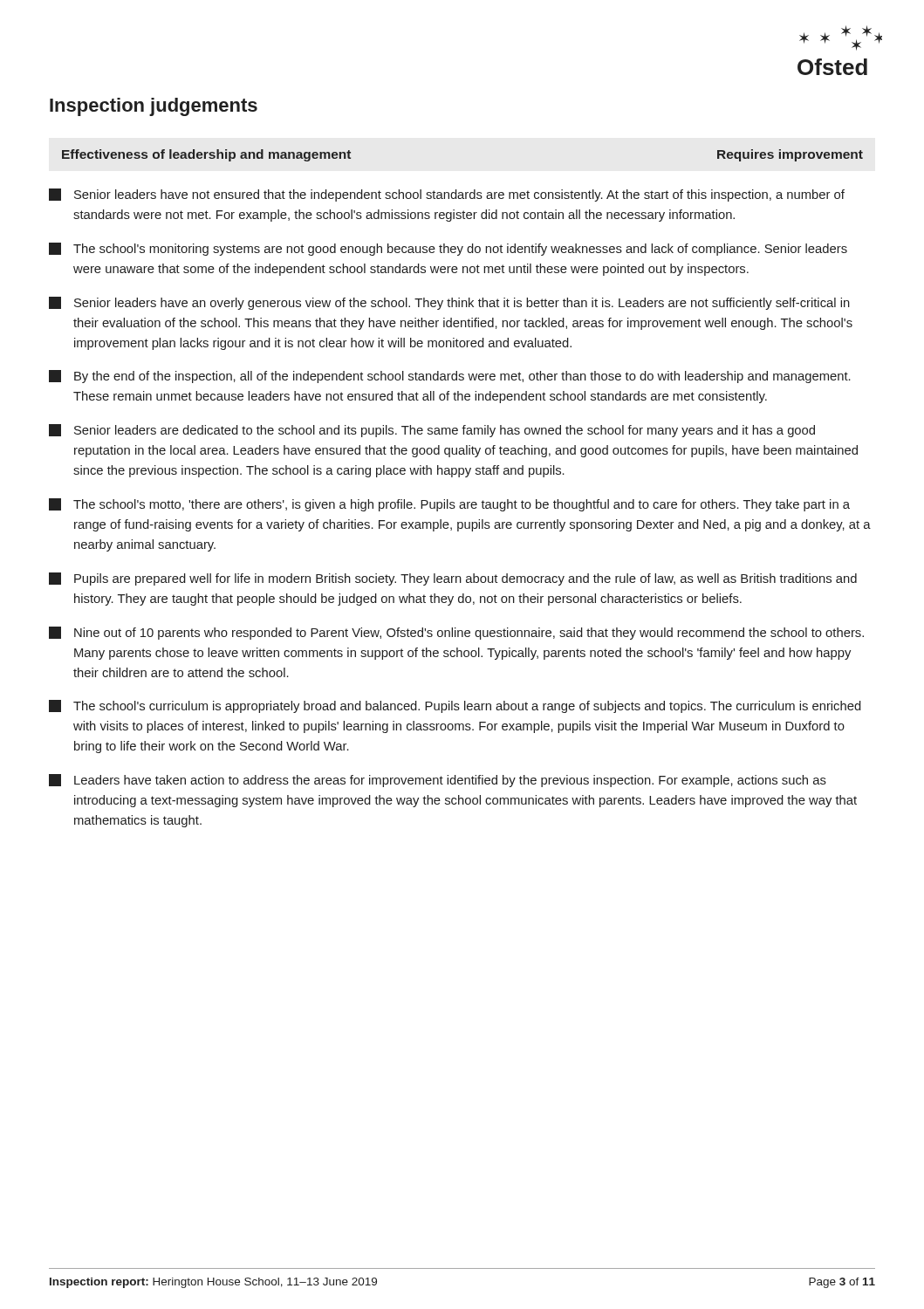Image resolution: width=924 pixels, height=1309 pixels.
Task: Locate the table with the text "Effectiveness of leadership and management"
Action: click(462, 154)
